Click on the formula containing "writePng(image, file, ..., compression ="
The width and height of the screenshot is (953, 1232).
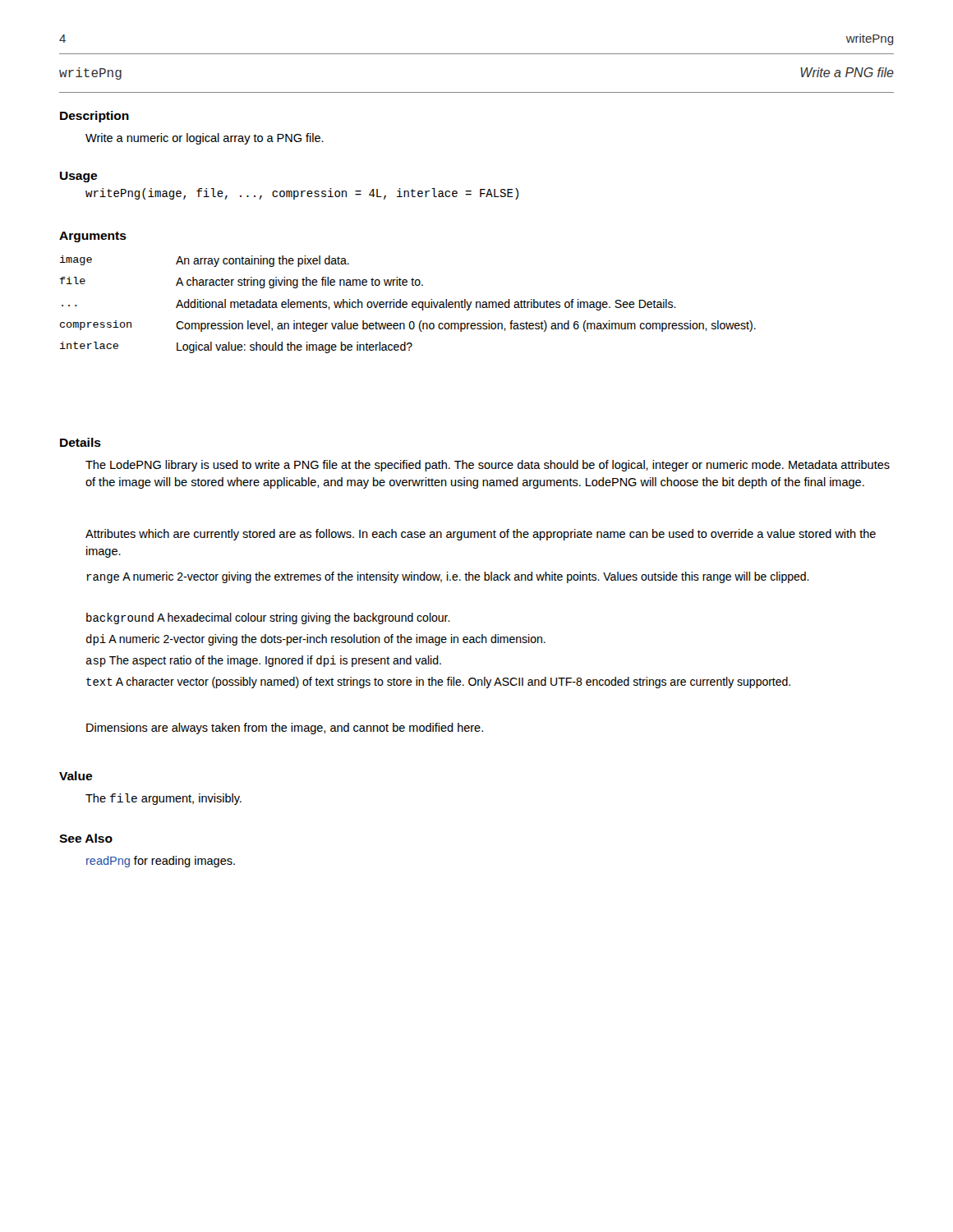tap(303, 194)
